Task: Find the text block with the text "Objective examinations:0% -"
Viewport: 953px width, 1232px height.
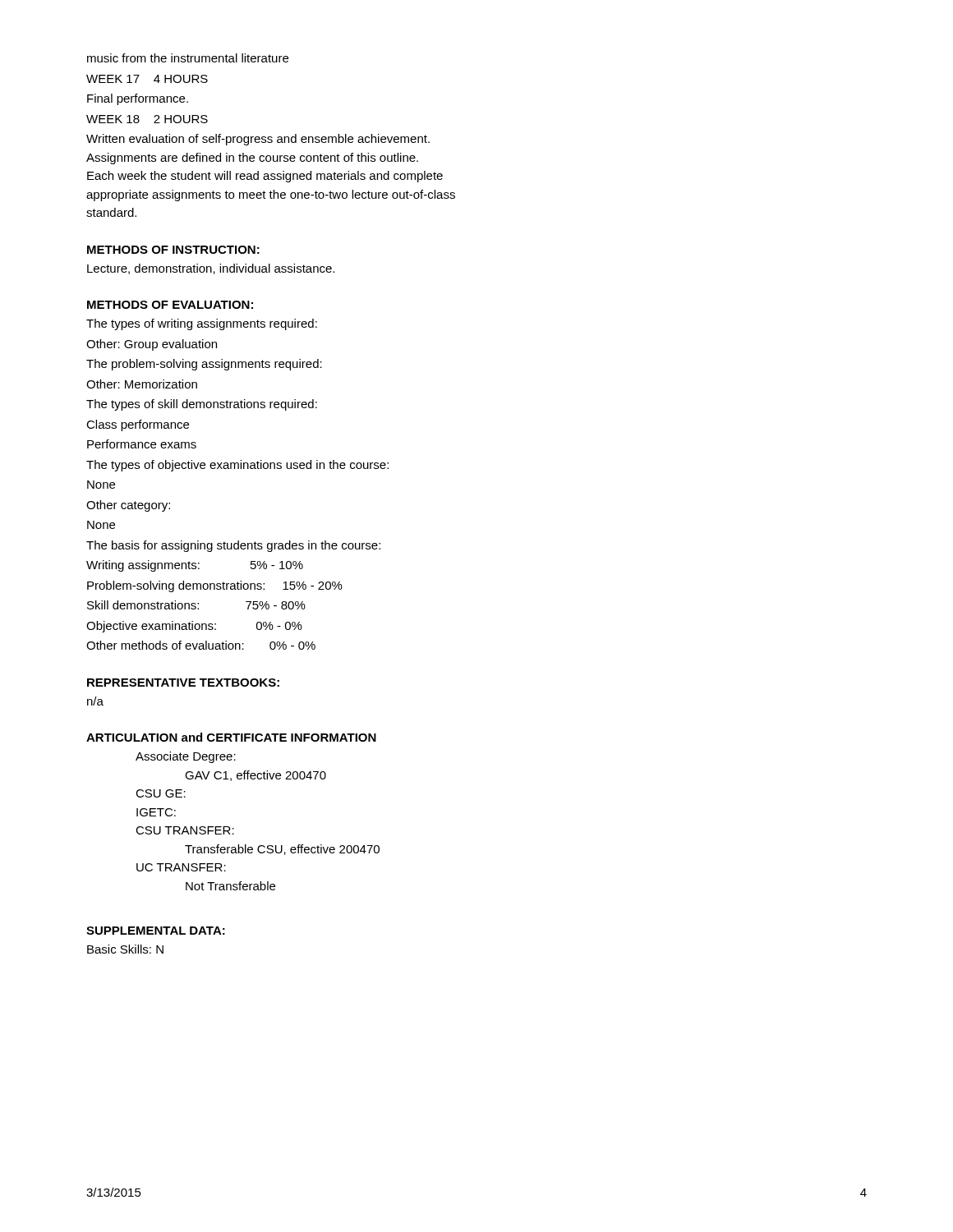Action: coord(194,625)
